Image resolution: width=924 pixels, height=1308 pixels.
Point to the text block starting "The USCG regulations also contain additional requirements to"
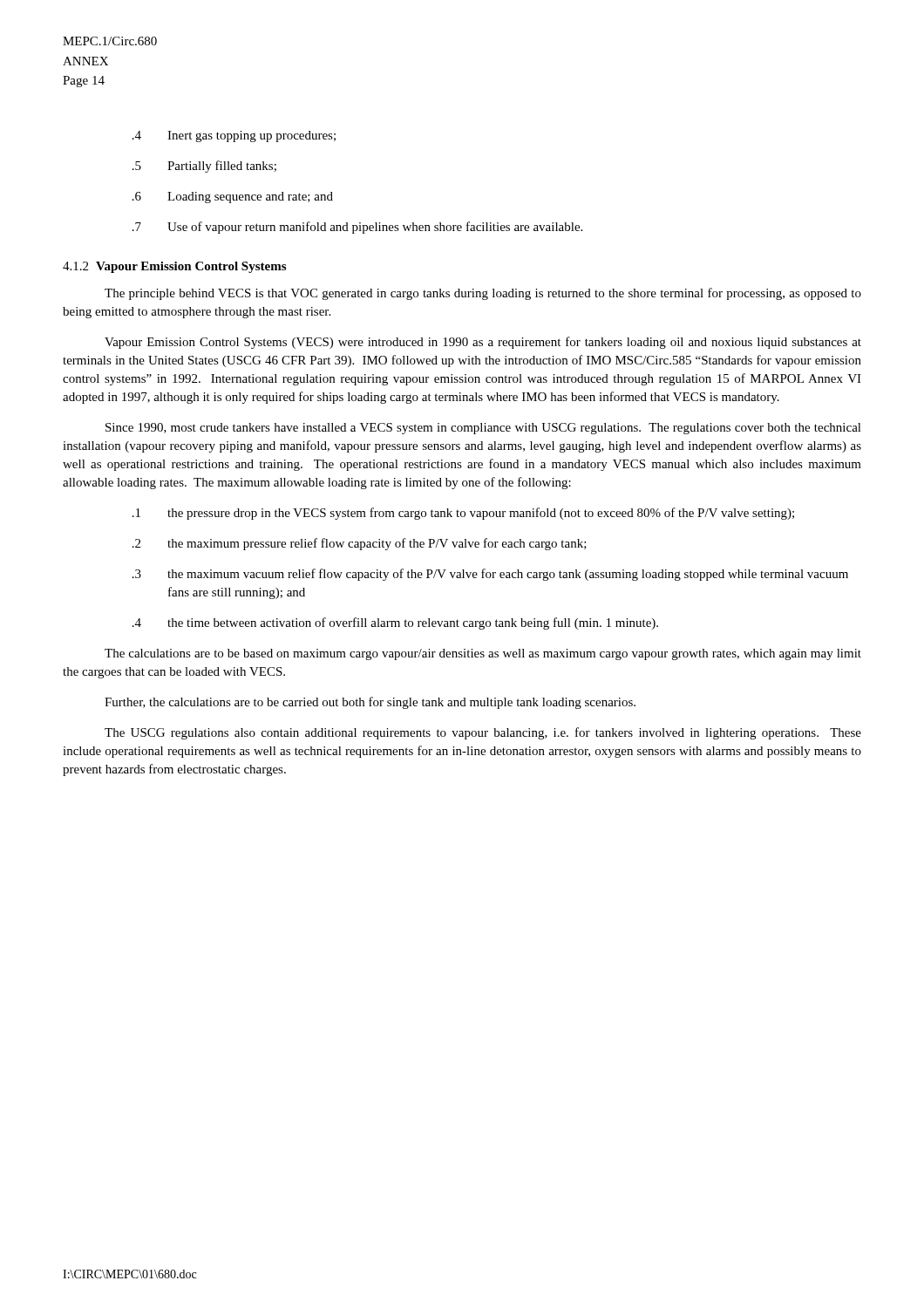(x=462, y=751)
